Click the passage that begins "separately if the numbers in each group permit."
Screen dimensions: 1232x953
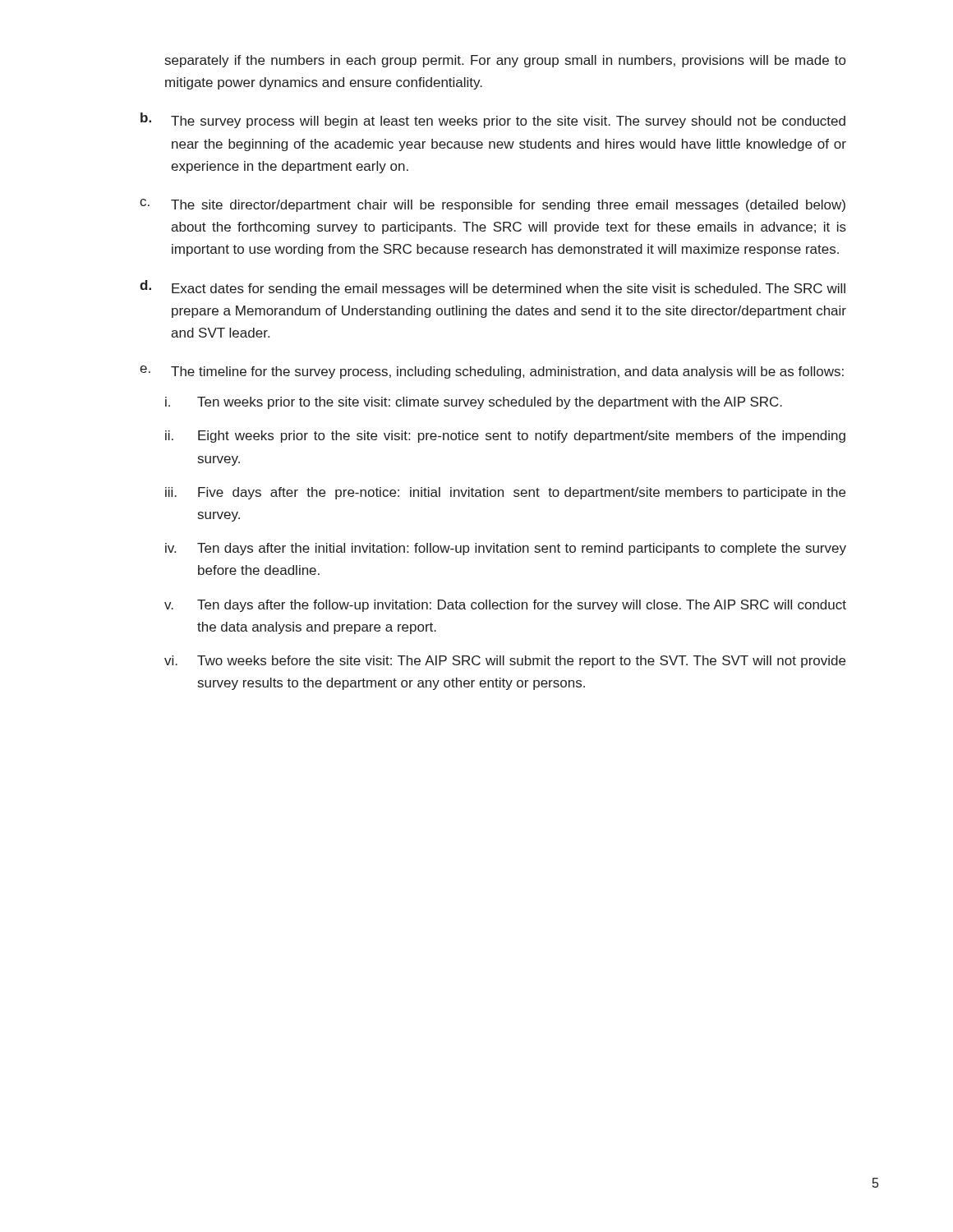point(505,72)
